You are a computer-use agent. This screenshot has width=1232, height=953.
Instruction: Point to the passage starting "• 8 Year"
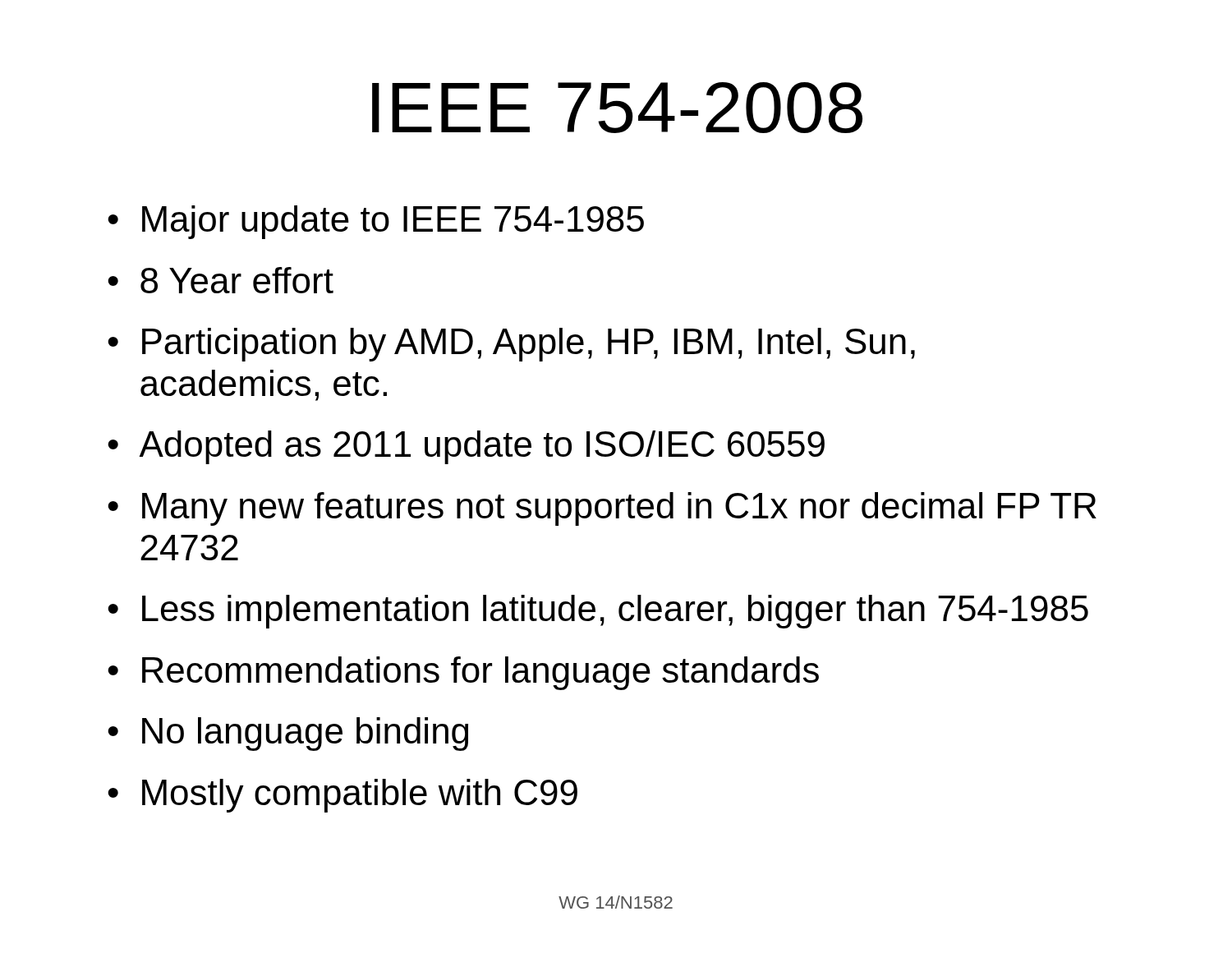220,281
